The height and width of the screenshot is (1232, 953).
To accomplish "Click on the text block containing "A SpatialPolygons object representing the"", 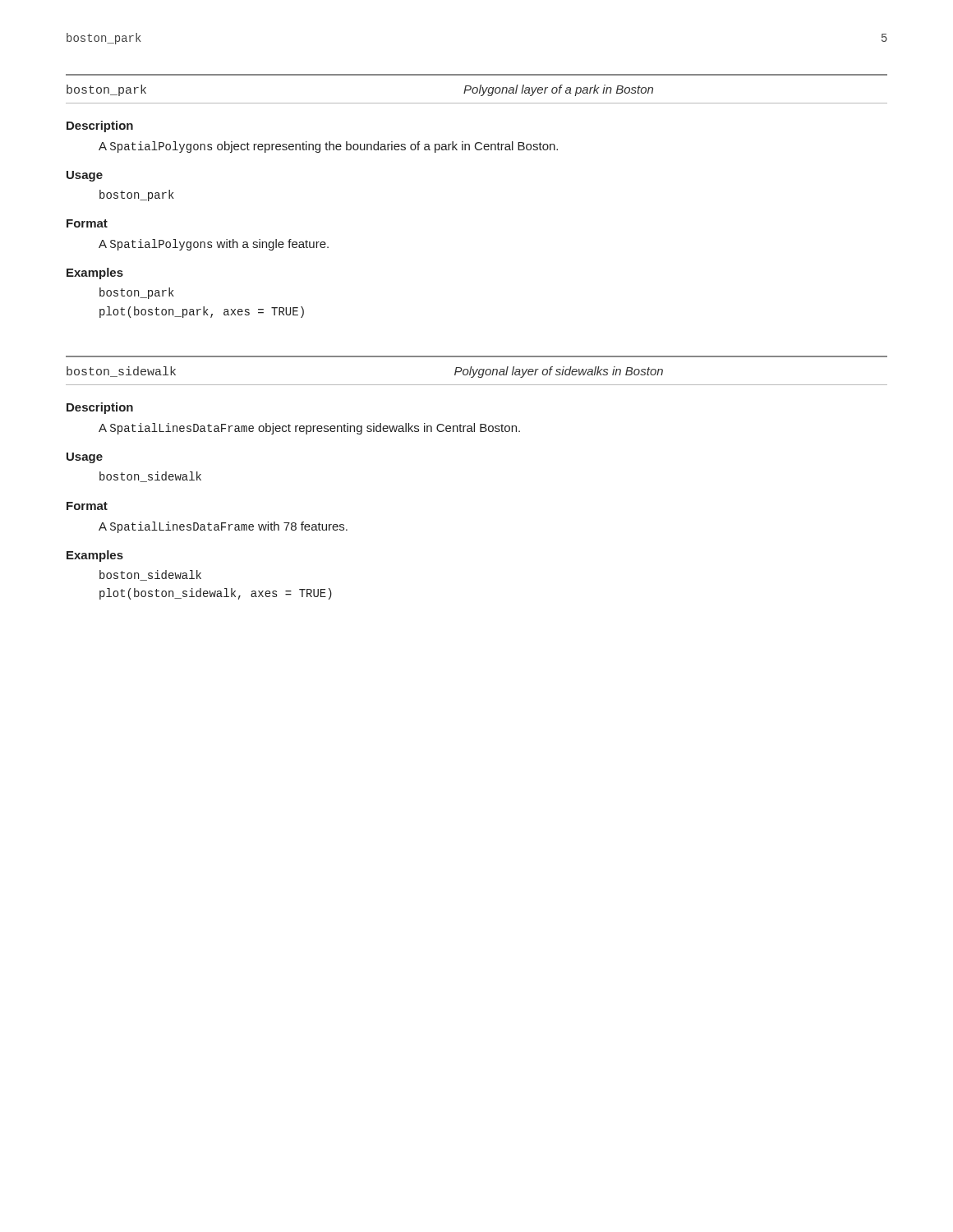I will [x=329, y=146].
